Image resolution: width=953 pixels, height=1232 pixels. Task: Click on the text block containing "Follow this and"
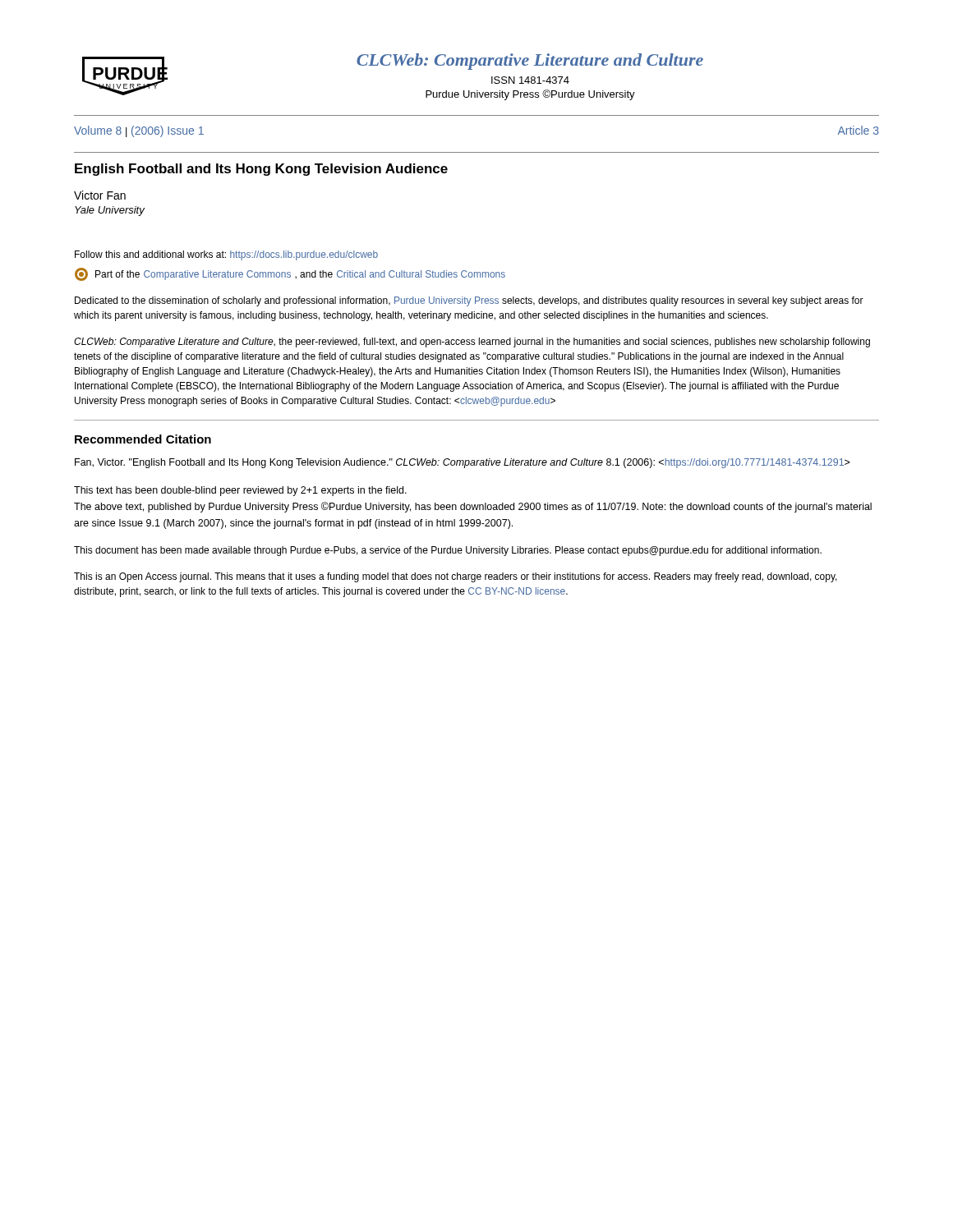(x=226, y=255)
